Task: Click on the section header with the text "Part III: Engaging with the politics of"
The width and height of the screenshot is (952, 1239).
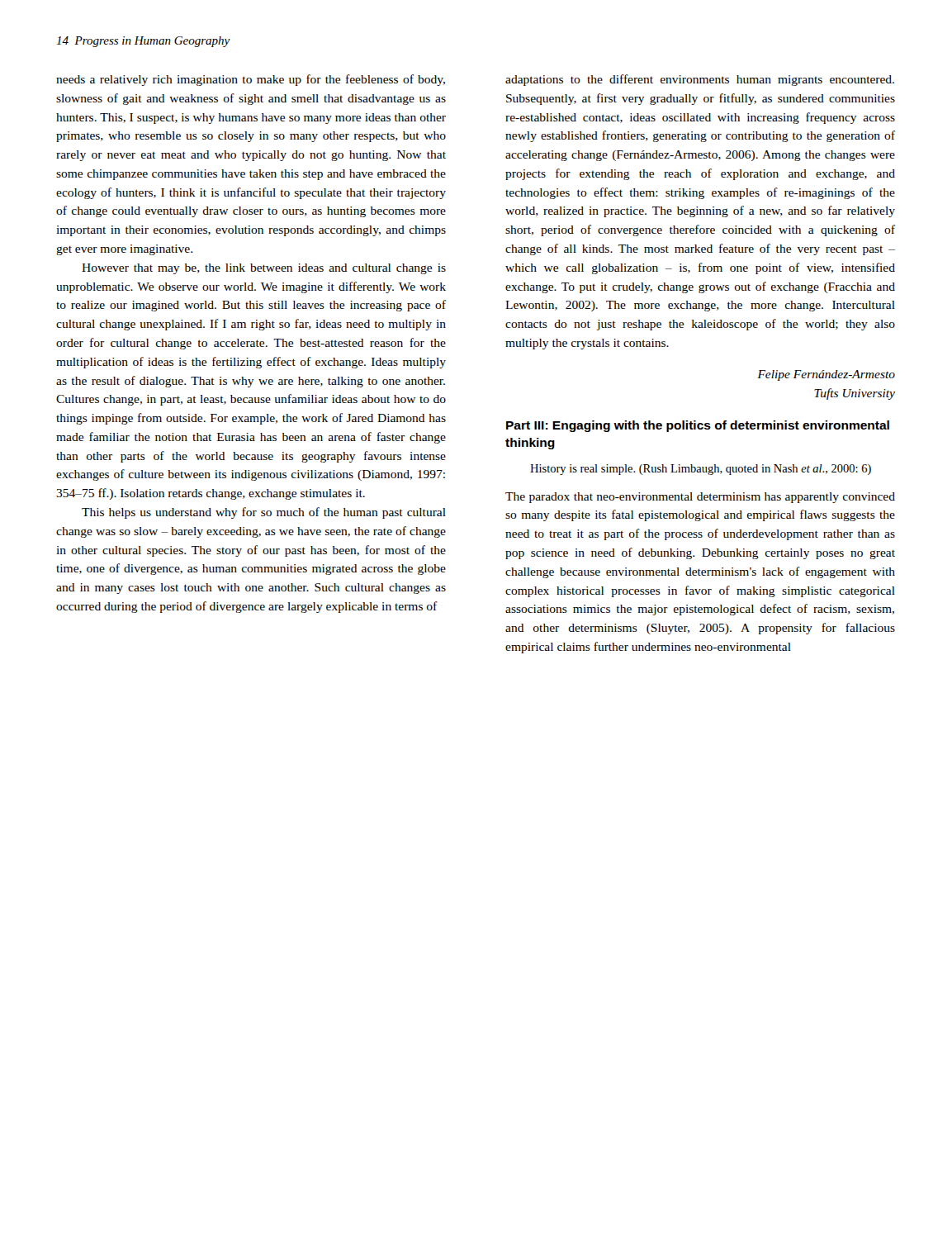Action: coord(698,434)
